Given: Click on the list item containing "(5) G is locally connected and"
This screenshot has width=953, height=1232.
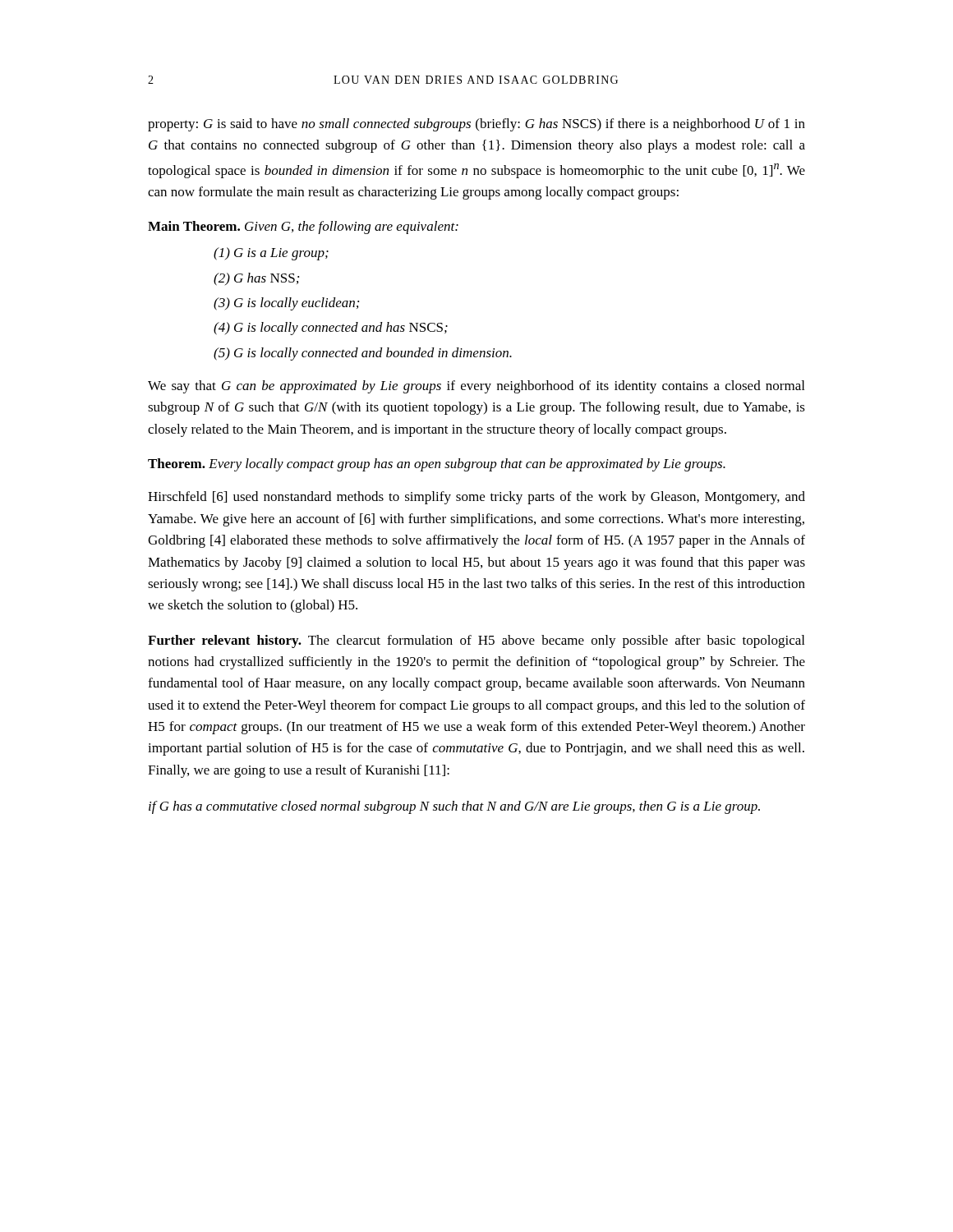Looking at the screenshot, I should [x=509, y=353].
